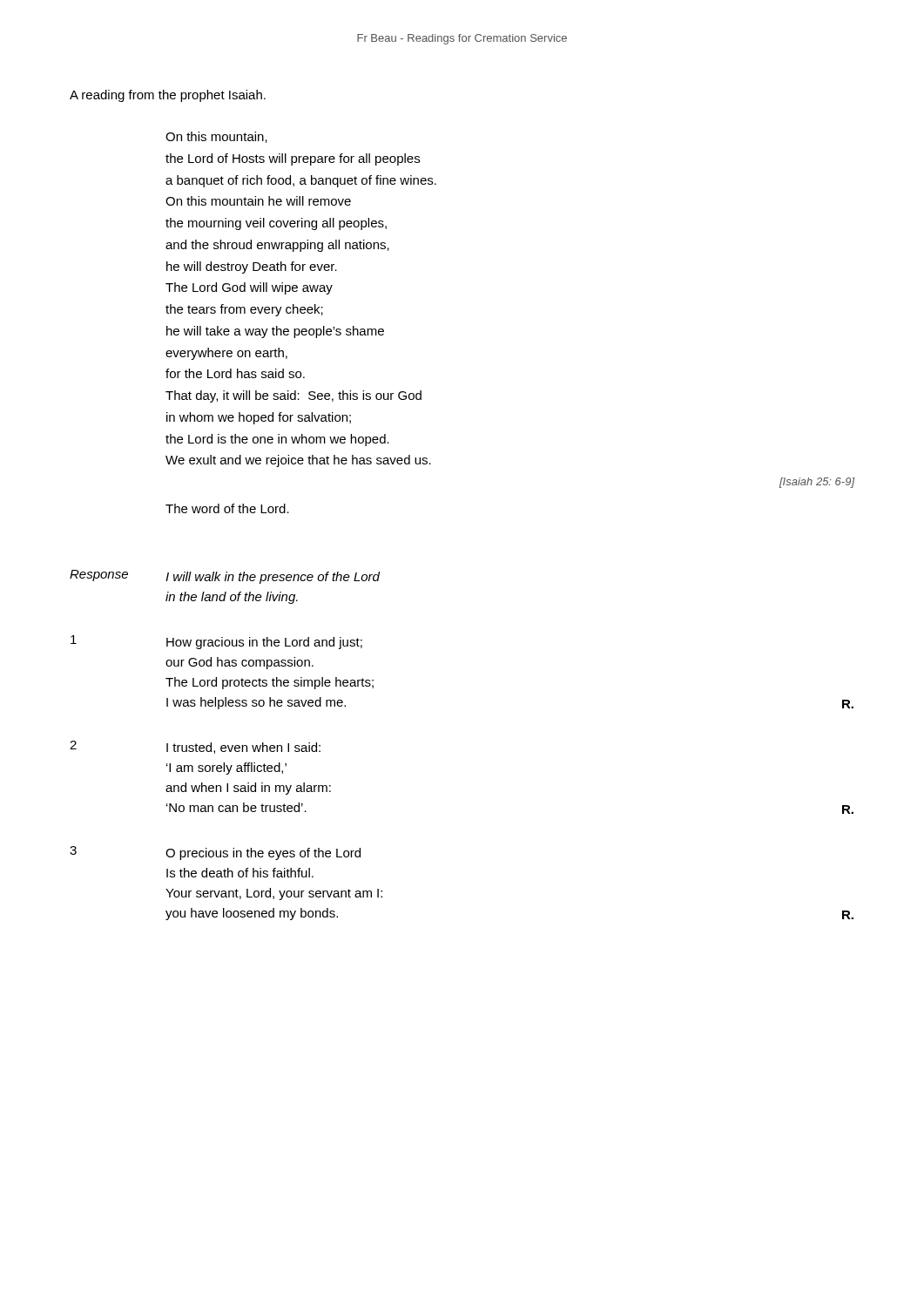Find the block starting "A reading from the prophet Isaiah."
The height and width of the screenshot is (1307, 924).
[x=168, y=95]
